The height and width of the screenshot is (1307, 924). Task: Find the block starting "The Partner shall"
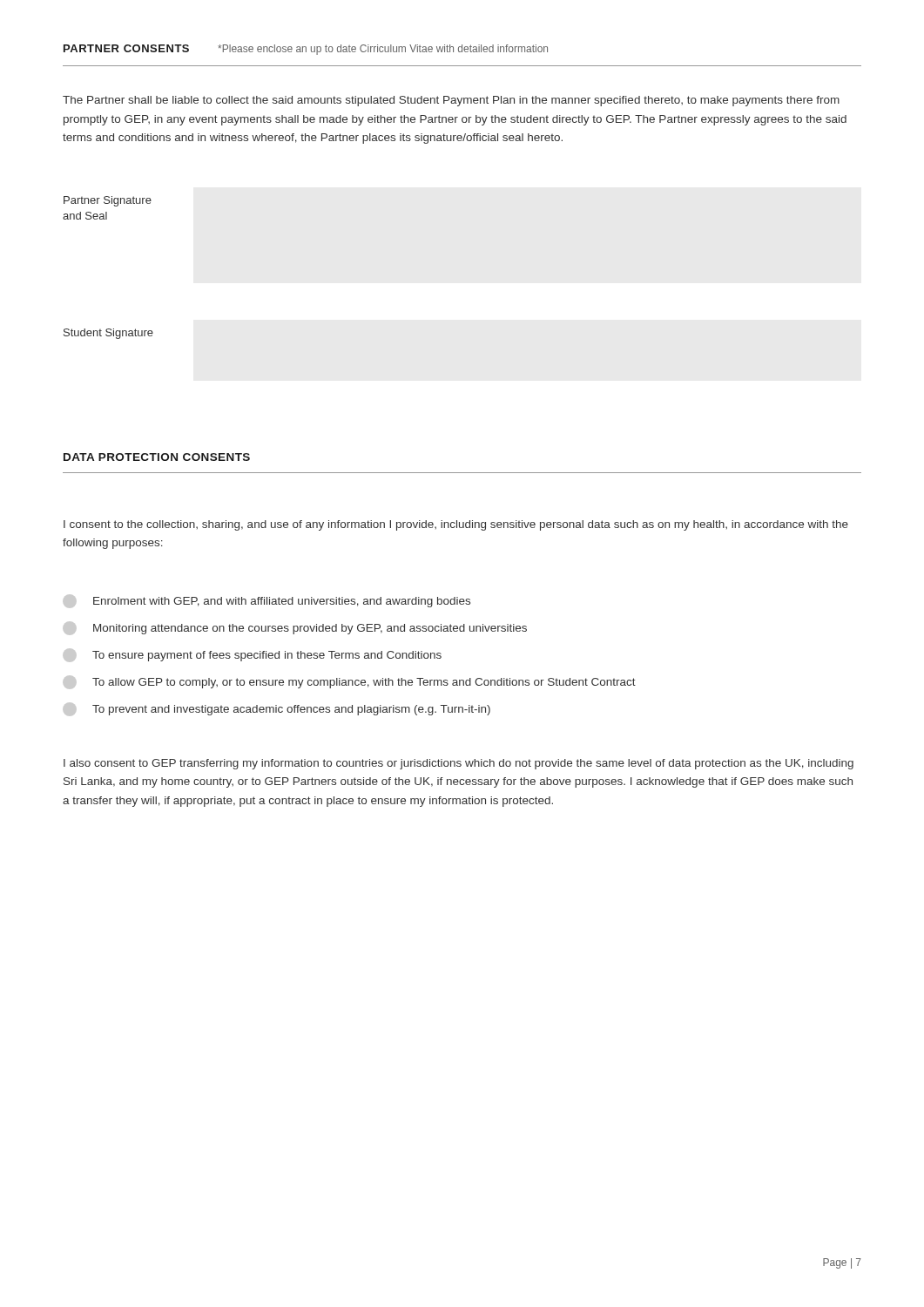455,119
